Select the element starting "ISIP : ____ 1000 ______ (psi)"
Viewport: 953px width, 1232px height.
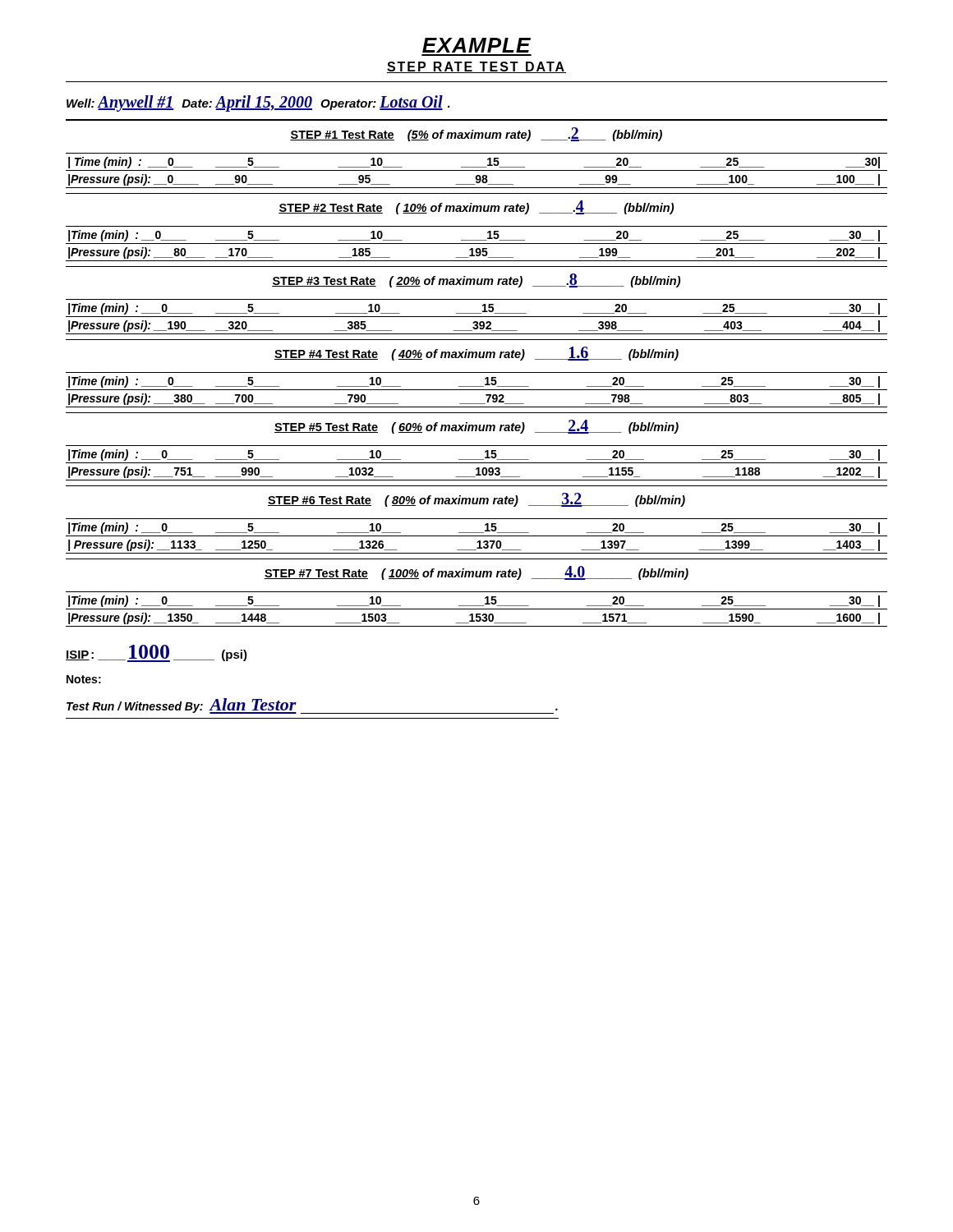157,652
